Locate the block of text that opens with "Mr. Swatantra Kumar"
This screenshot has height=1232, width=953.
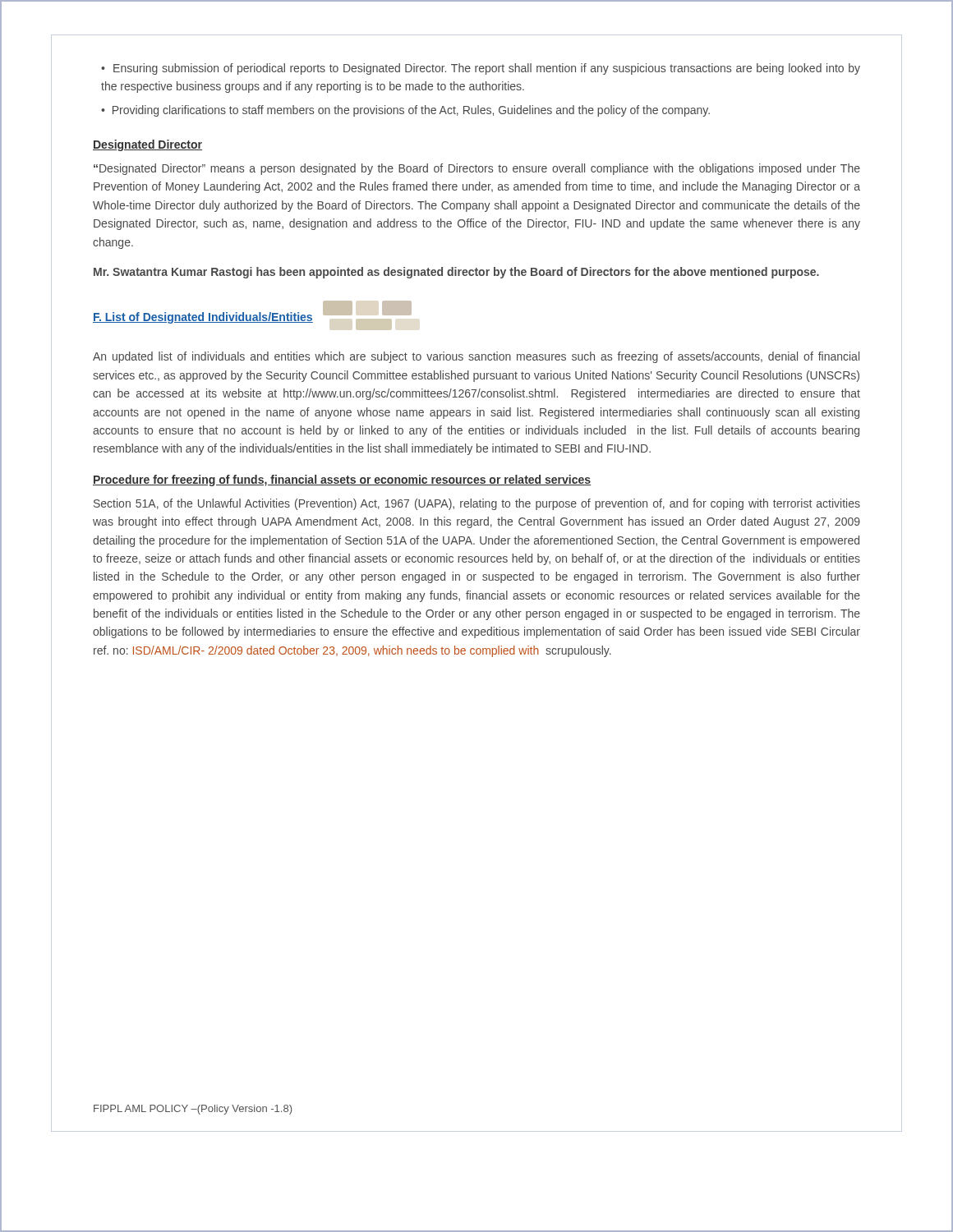pyautogui.click(x=456, y=272)
